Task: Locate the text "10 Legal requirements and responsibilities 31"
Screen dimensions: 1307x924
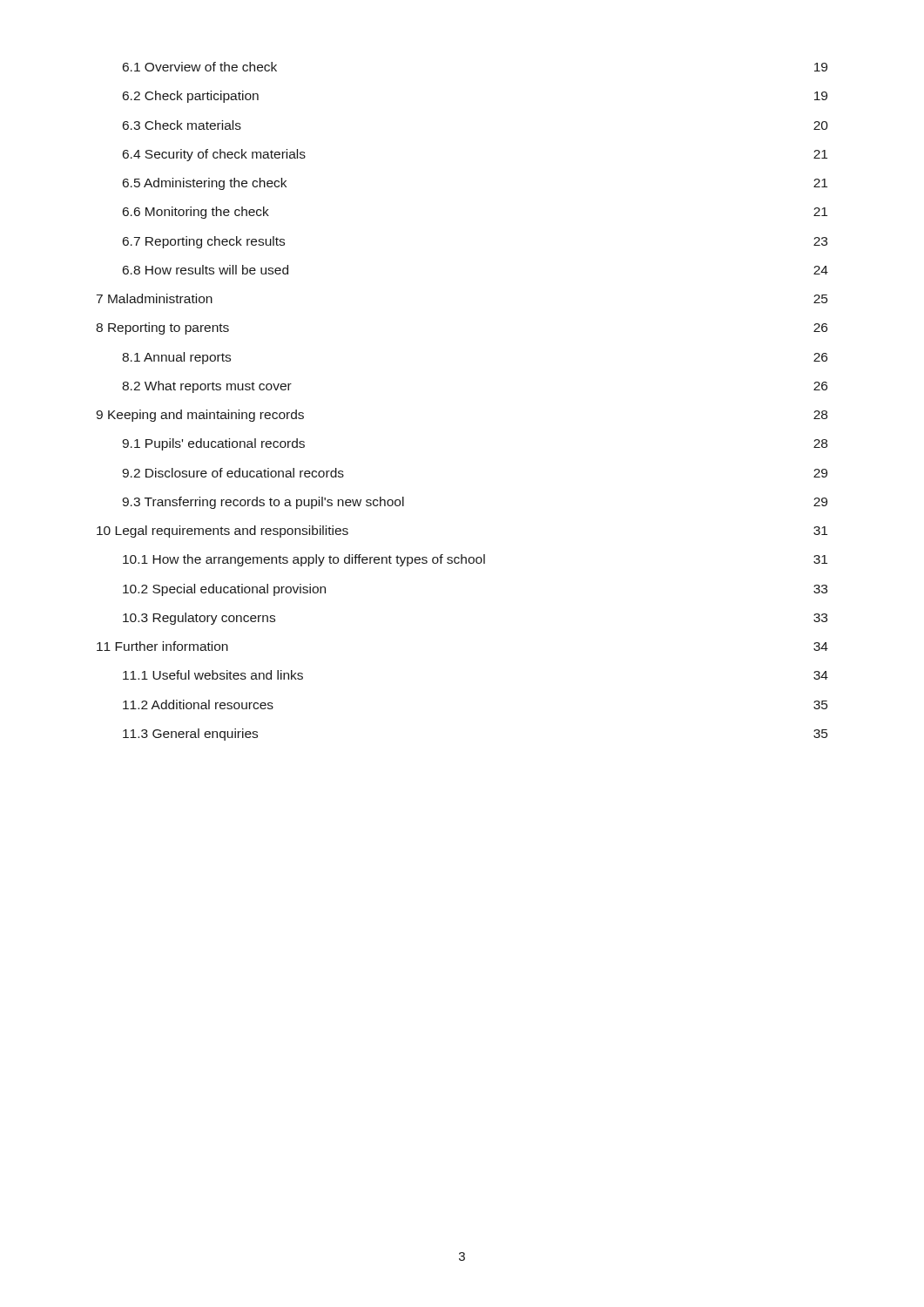Action: 225,531
